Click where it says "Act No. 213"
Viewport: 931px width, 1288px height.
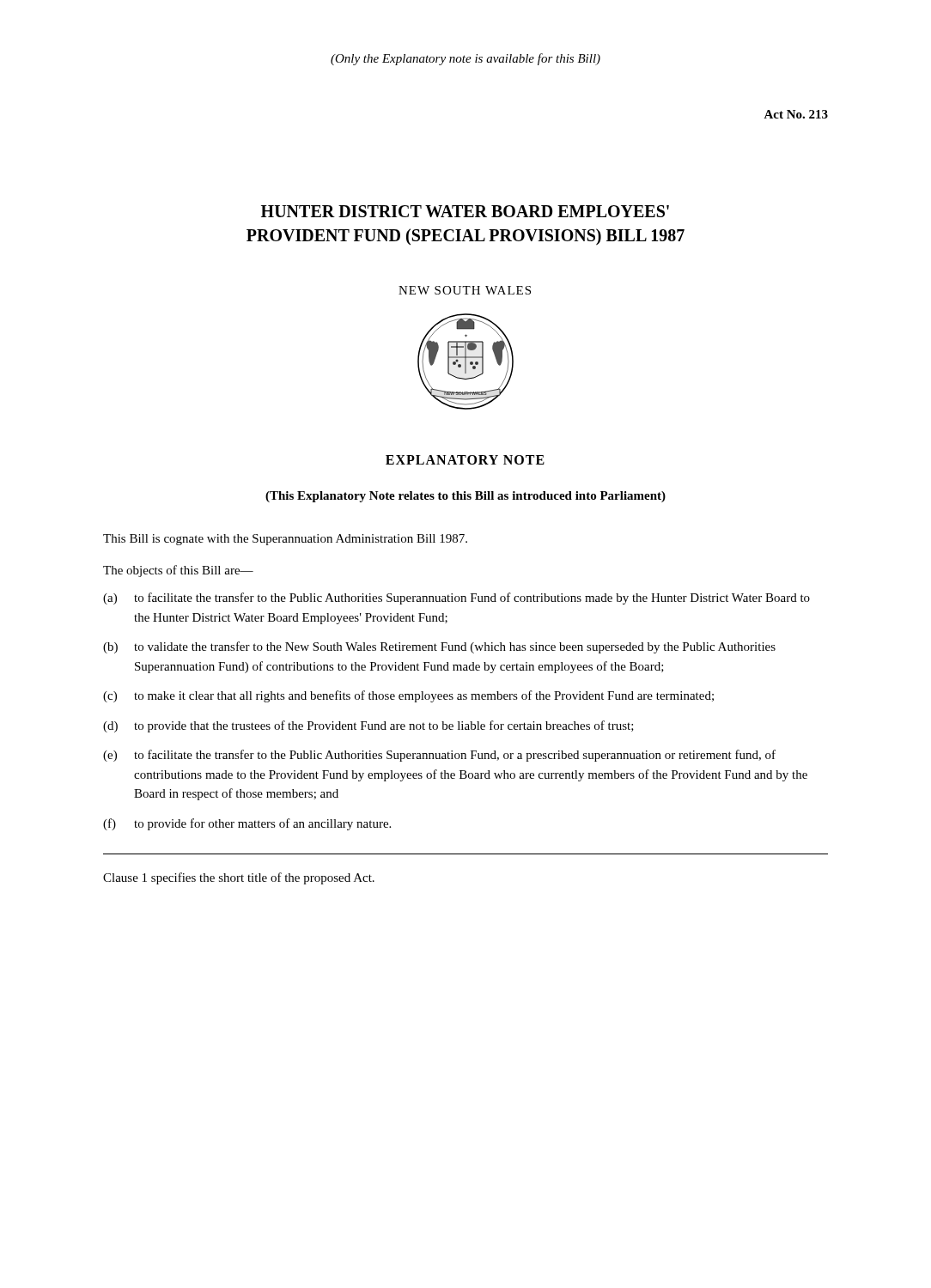pos(796,114)
